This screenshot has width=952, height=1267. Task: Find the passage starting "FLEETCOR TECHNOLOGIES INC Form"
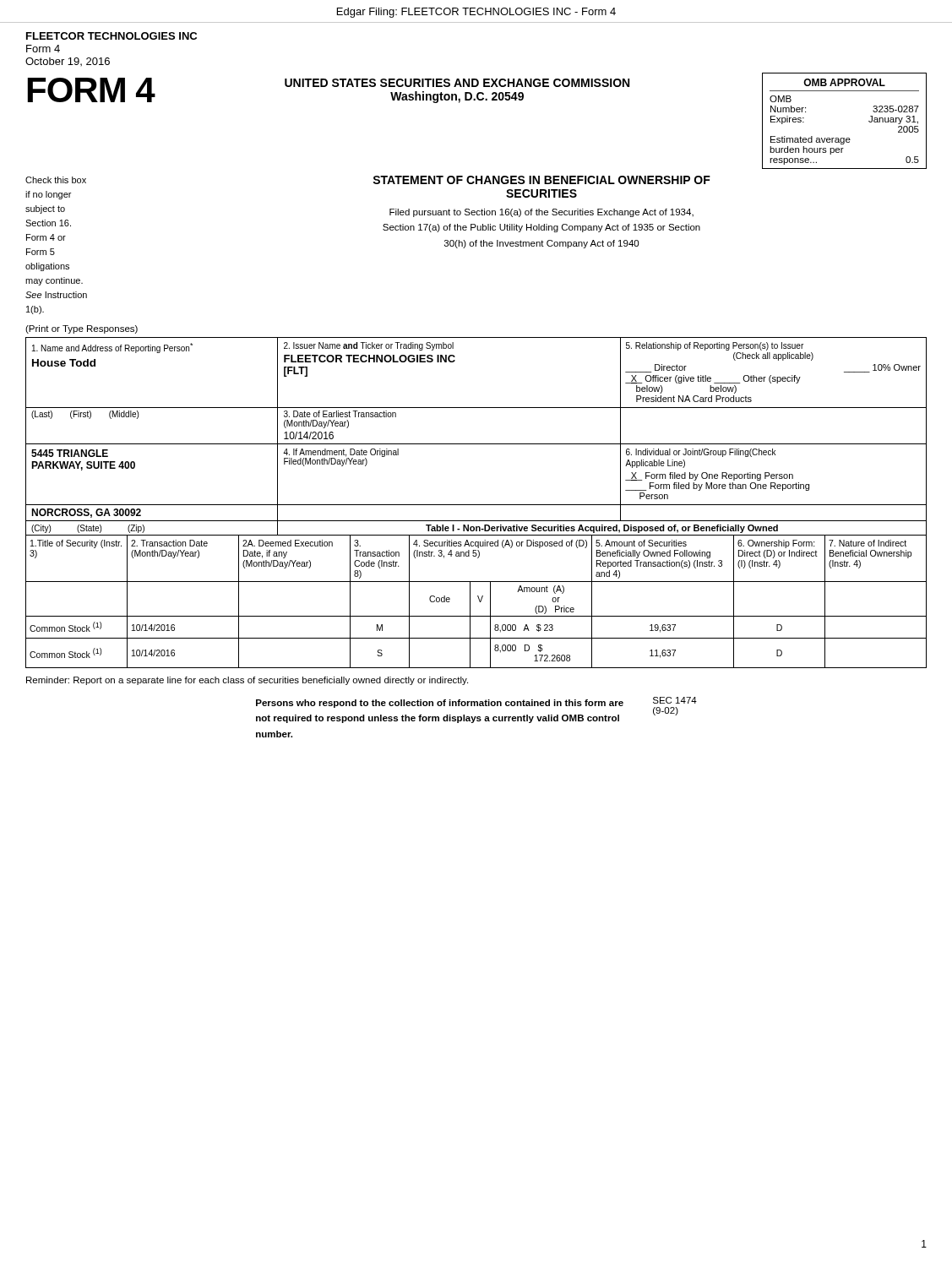(x=112, y=36)
